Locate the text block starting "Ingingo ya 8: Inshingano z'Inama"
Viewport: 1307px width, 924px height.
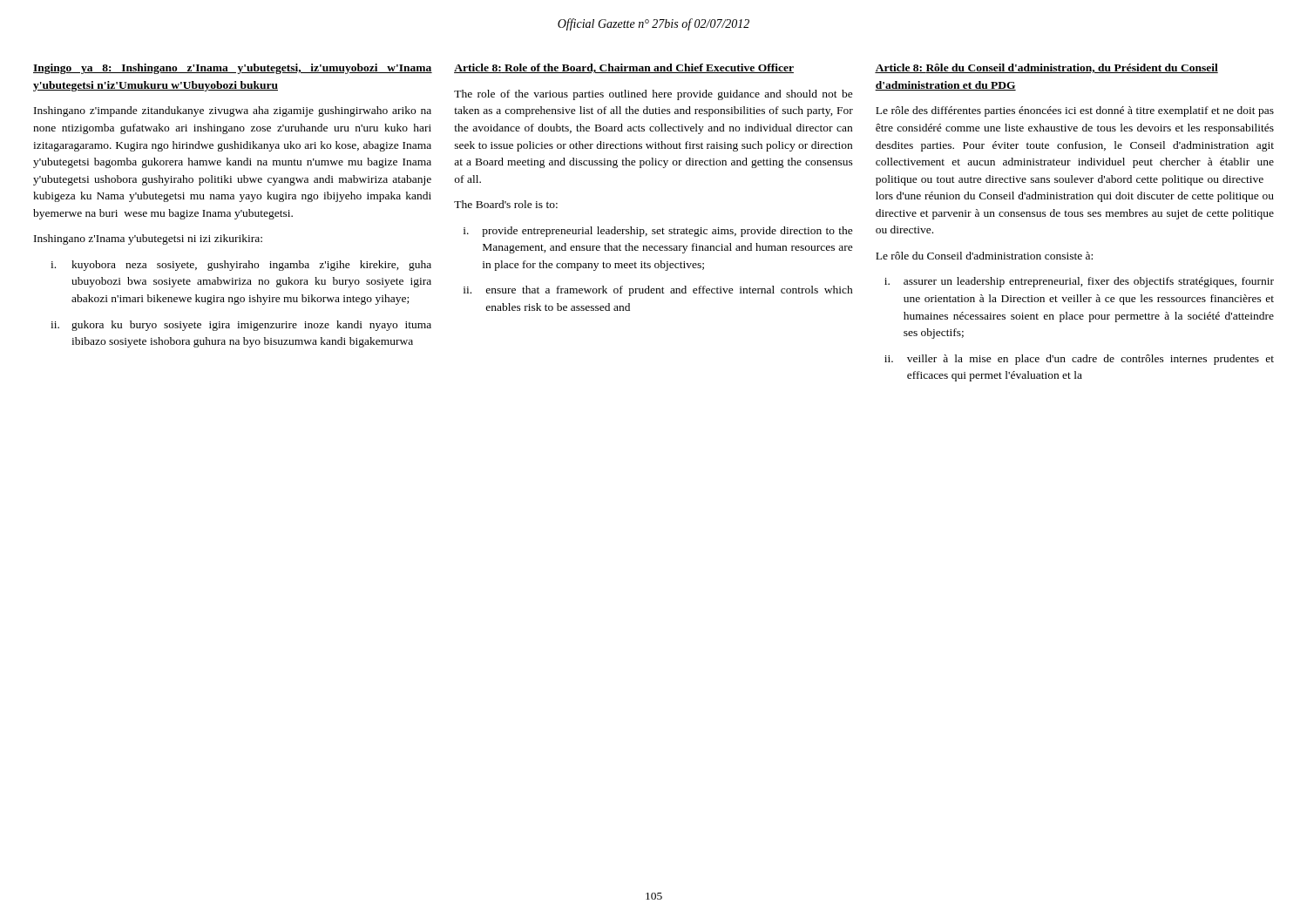pyautogui.click(x=232, y=76)
